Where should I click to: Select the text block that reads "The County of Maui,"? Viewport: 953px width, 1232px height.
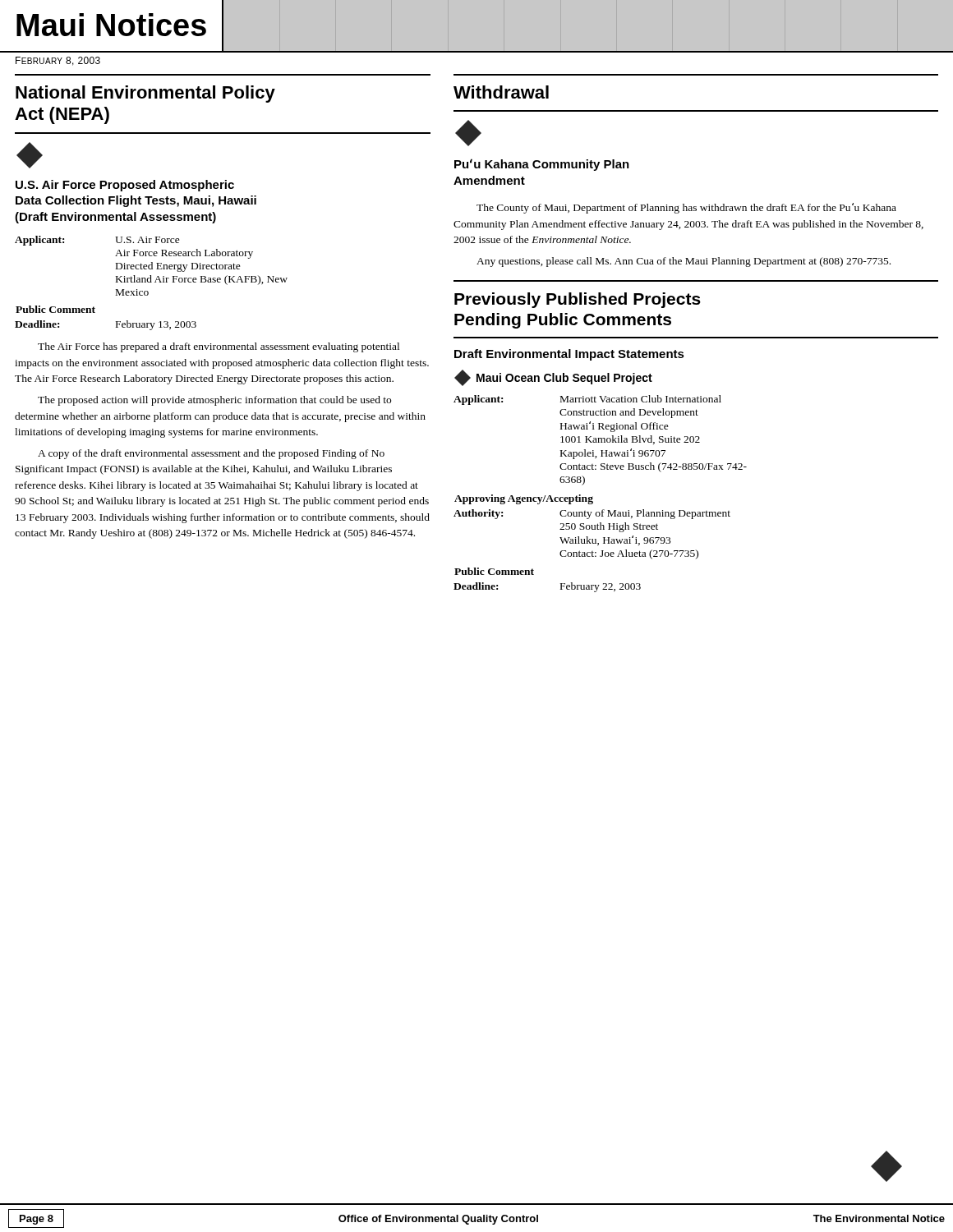point(689,223)
